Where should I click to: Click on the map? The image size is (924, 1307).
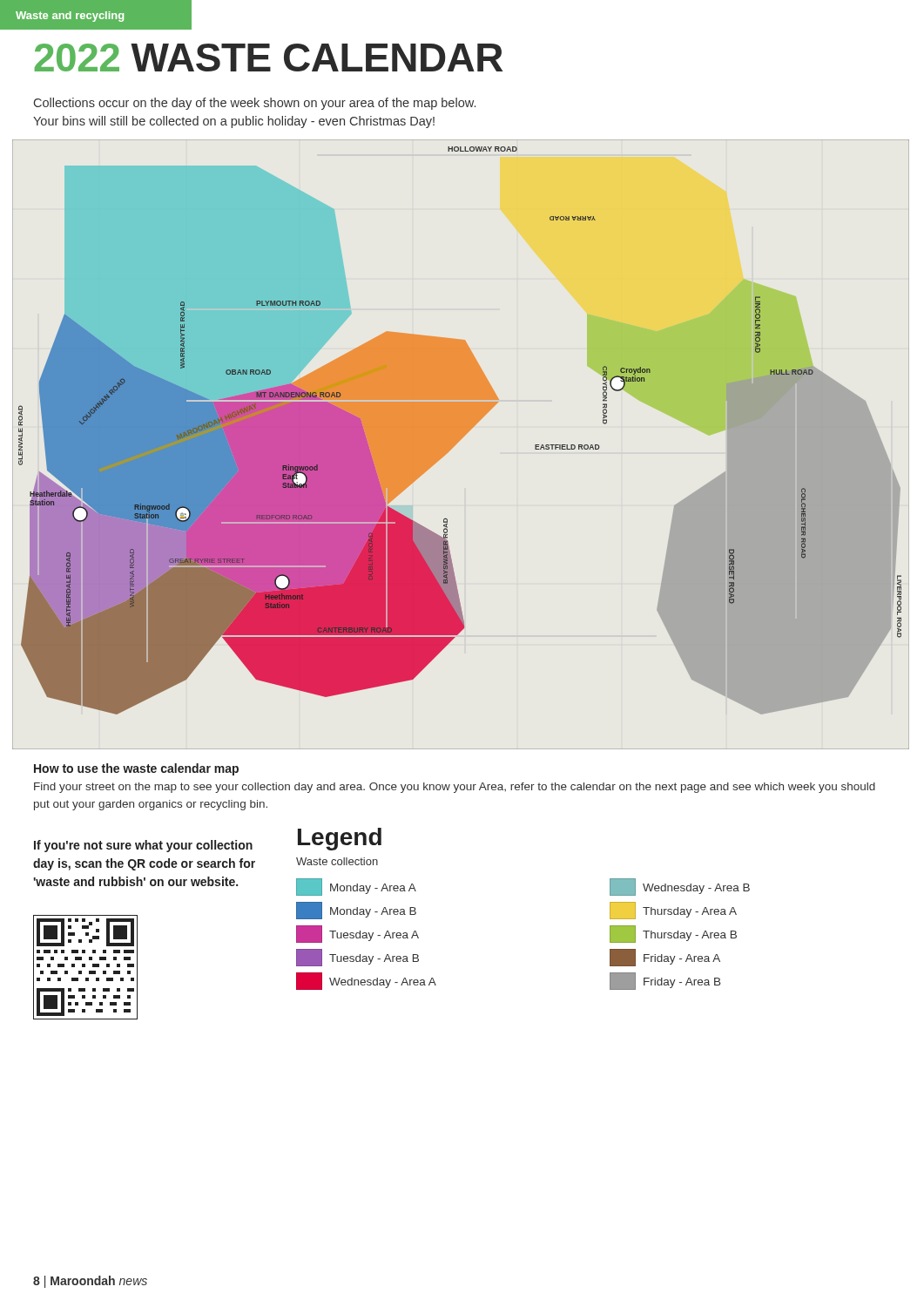[461, 444]
